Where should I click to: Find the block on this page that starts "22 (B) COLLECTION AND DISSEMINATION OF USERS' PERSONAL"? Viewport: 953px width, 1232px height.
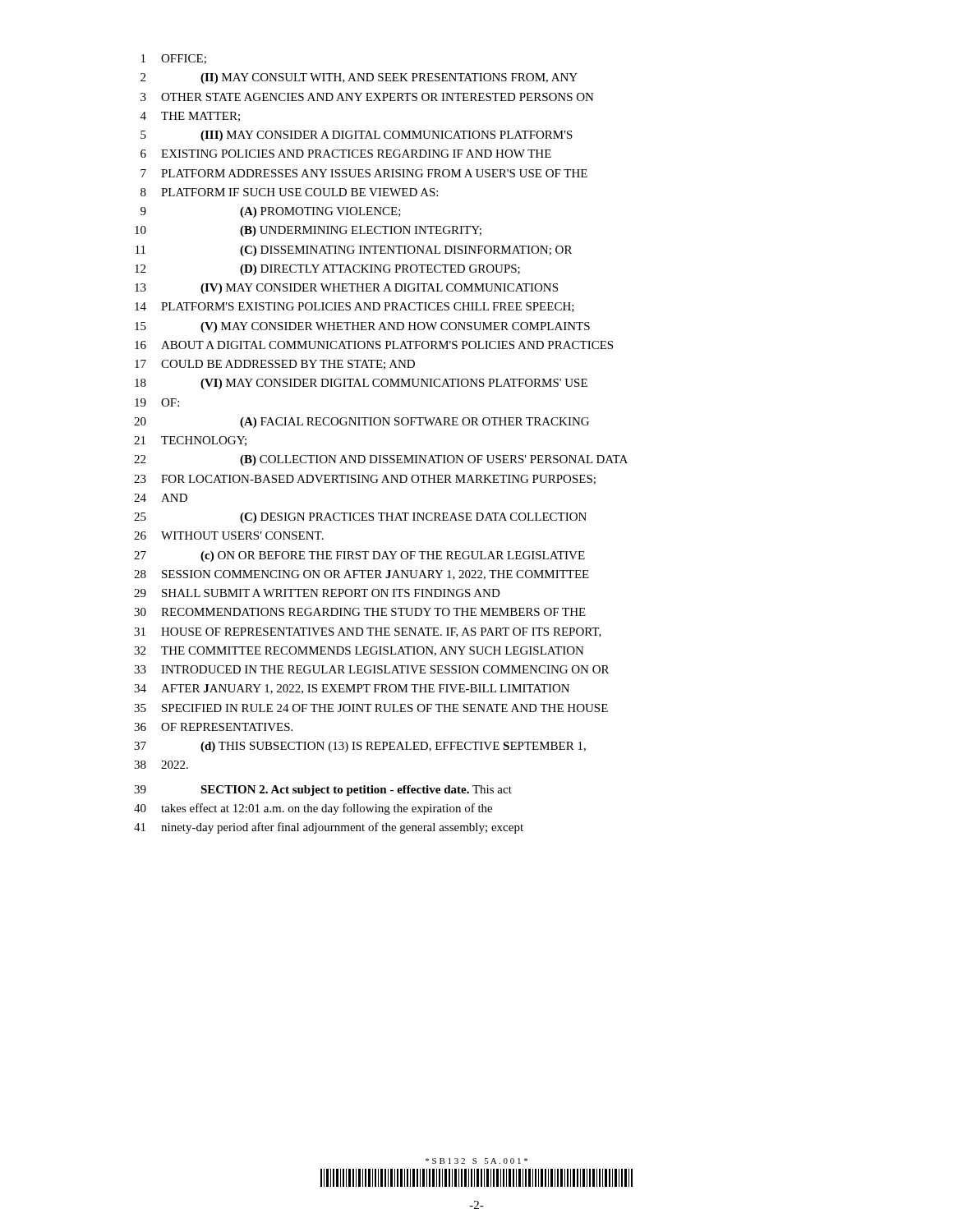pos(476,460)
